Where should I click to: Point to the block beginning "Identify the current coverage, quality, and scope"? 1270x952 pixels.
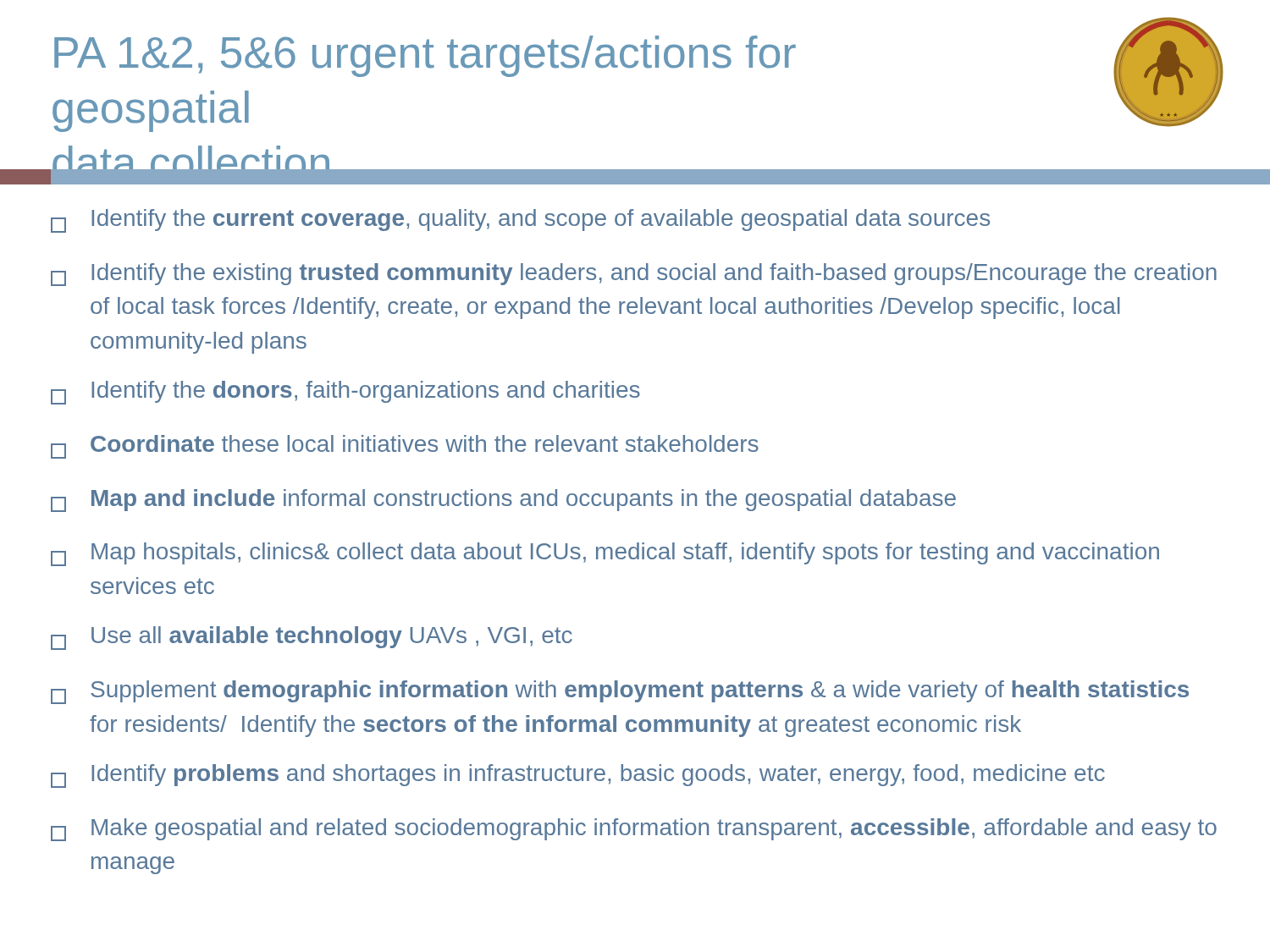coord(635,221)
